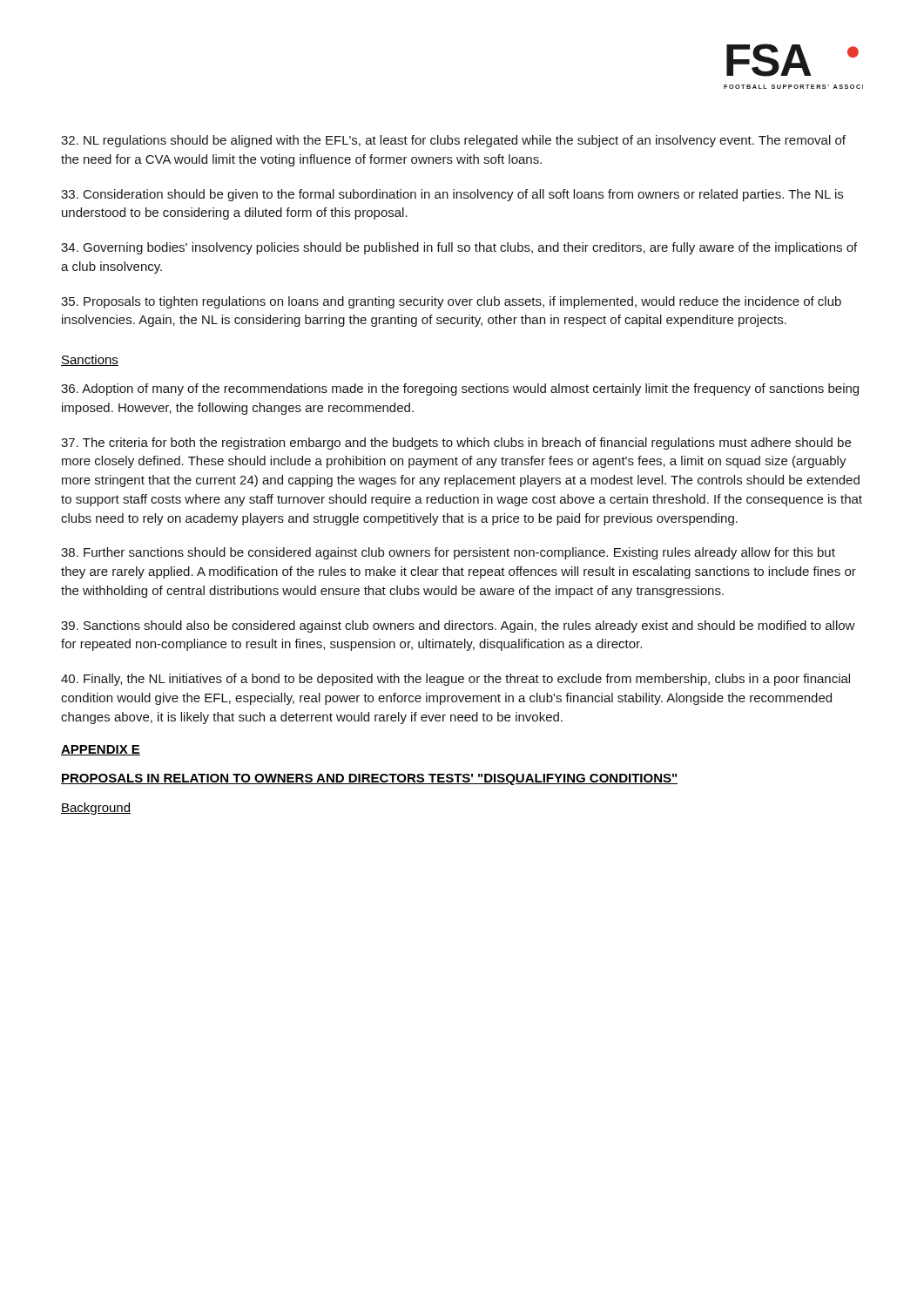
Task: Select the logo
Action: pos(462,65)
